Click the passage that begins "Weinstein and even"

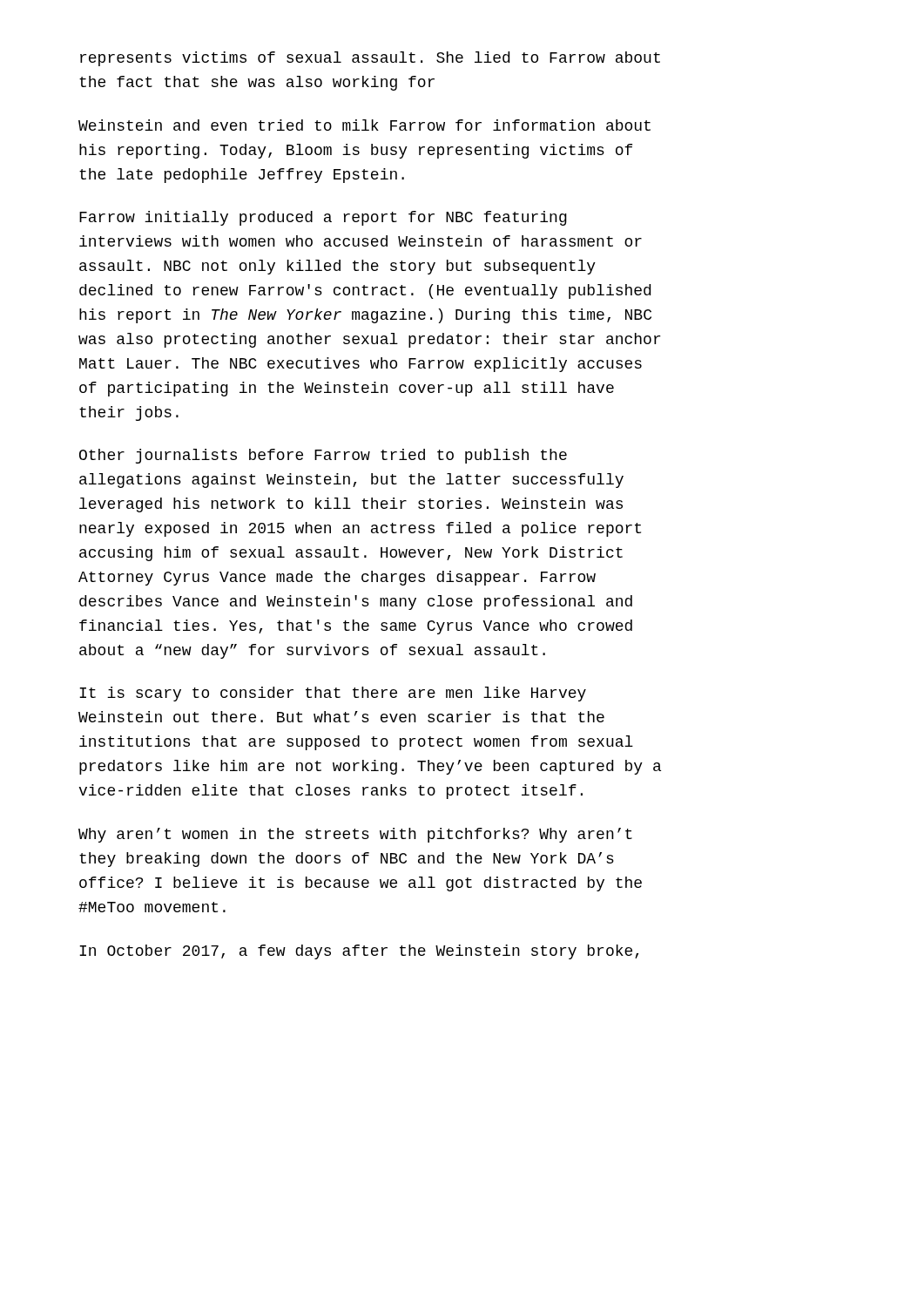coord(365,151)
